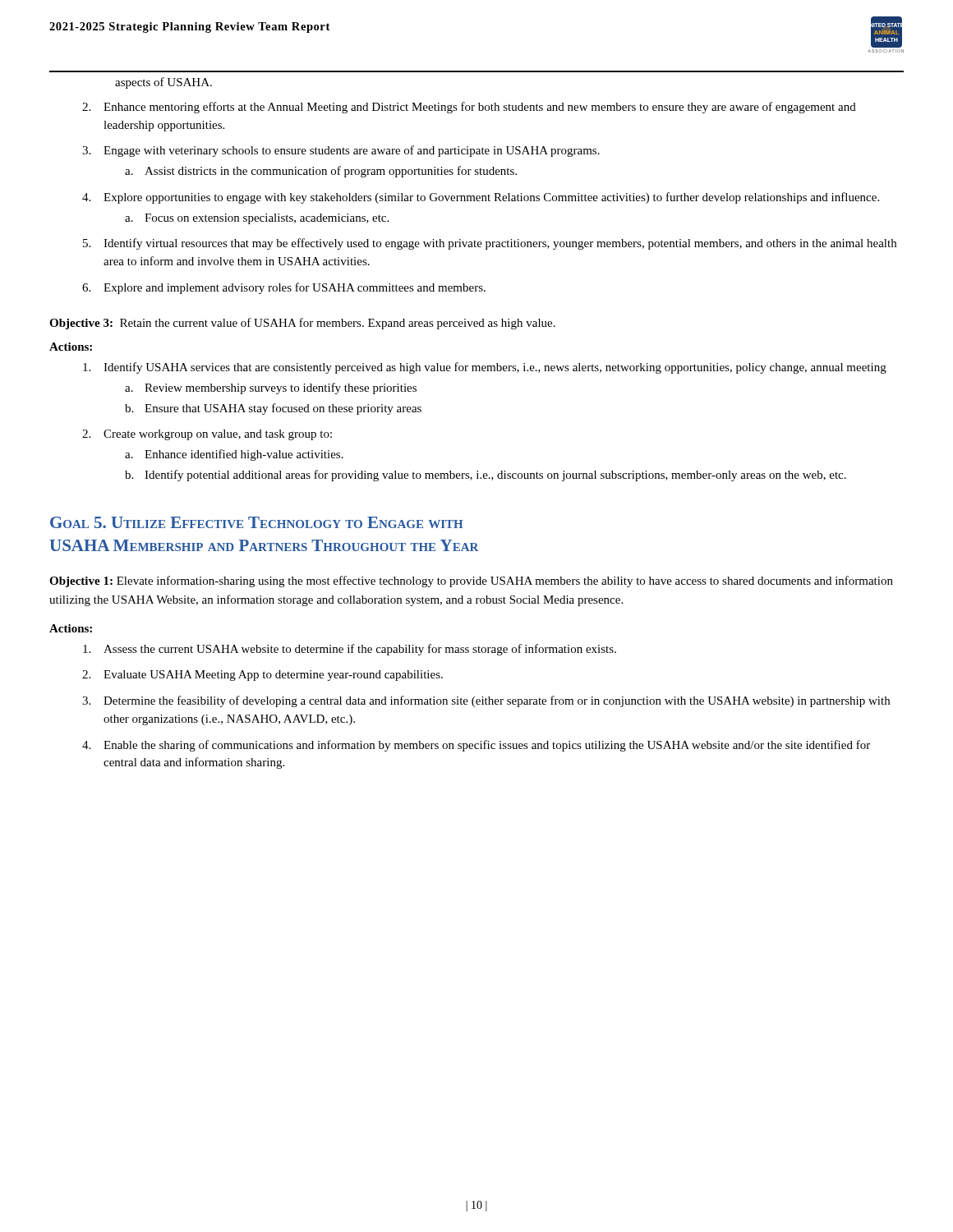Where is the passage that starts "4. Explore opportunities to engage with"?
This screenshot has width=953, height=1232.
tap(493, 208)
